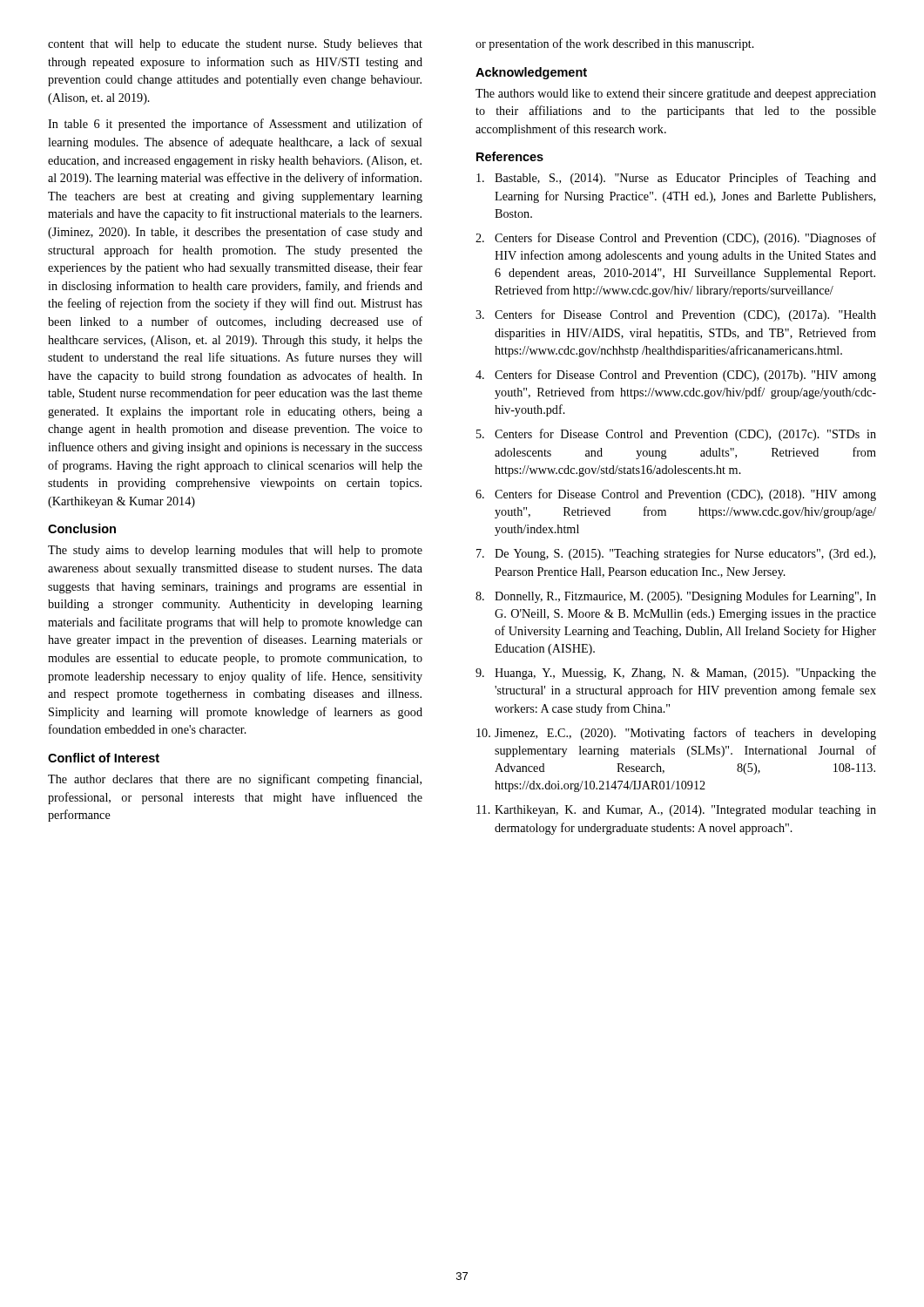
Task: Click on the text block that says "The authors would like to"
Action: coord(676,111)
